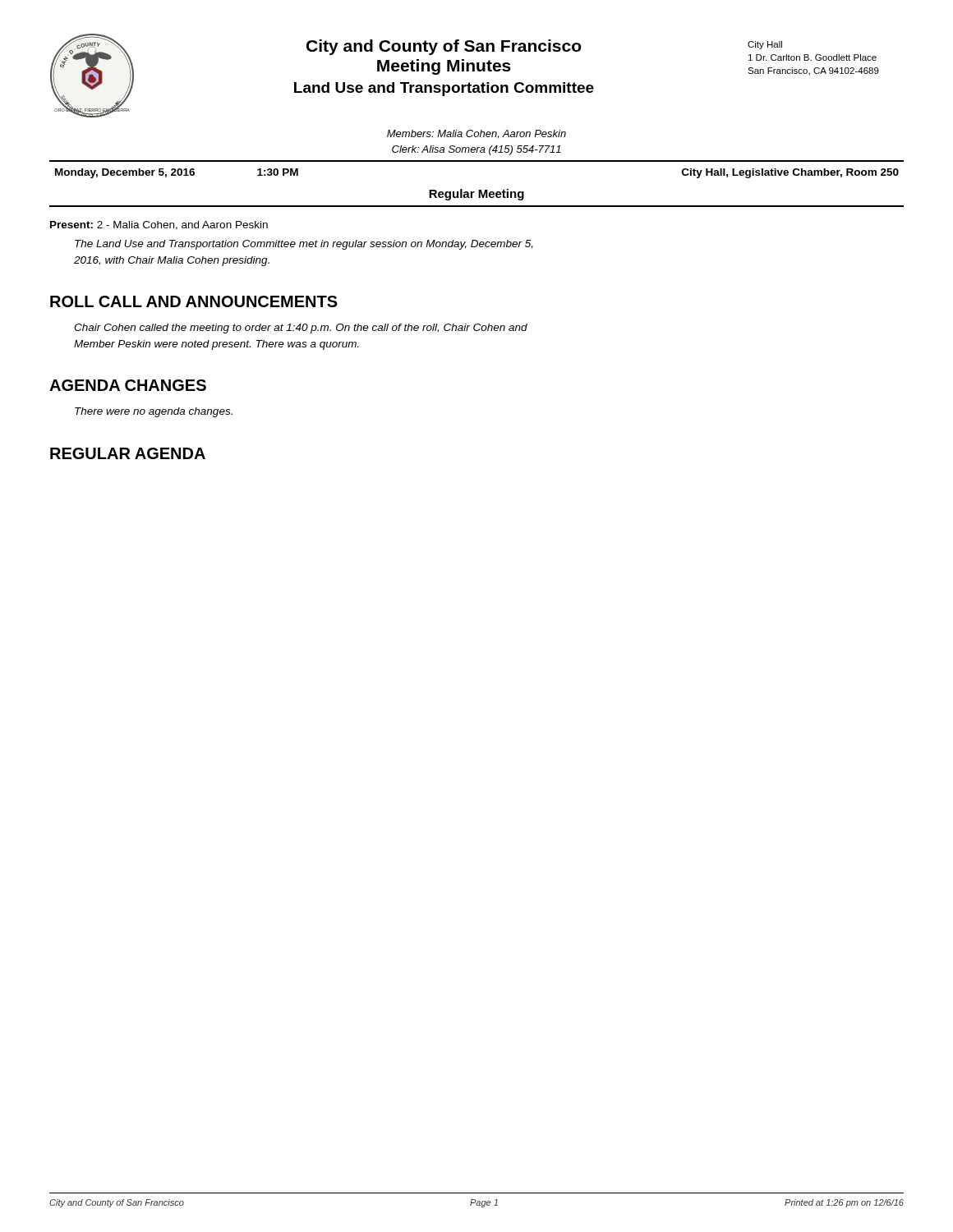Navigate to the element starting "REGULAR AGENDA"

127,453
